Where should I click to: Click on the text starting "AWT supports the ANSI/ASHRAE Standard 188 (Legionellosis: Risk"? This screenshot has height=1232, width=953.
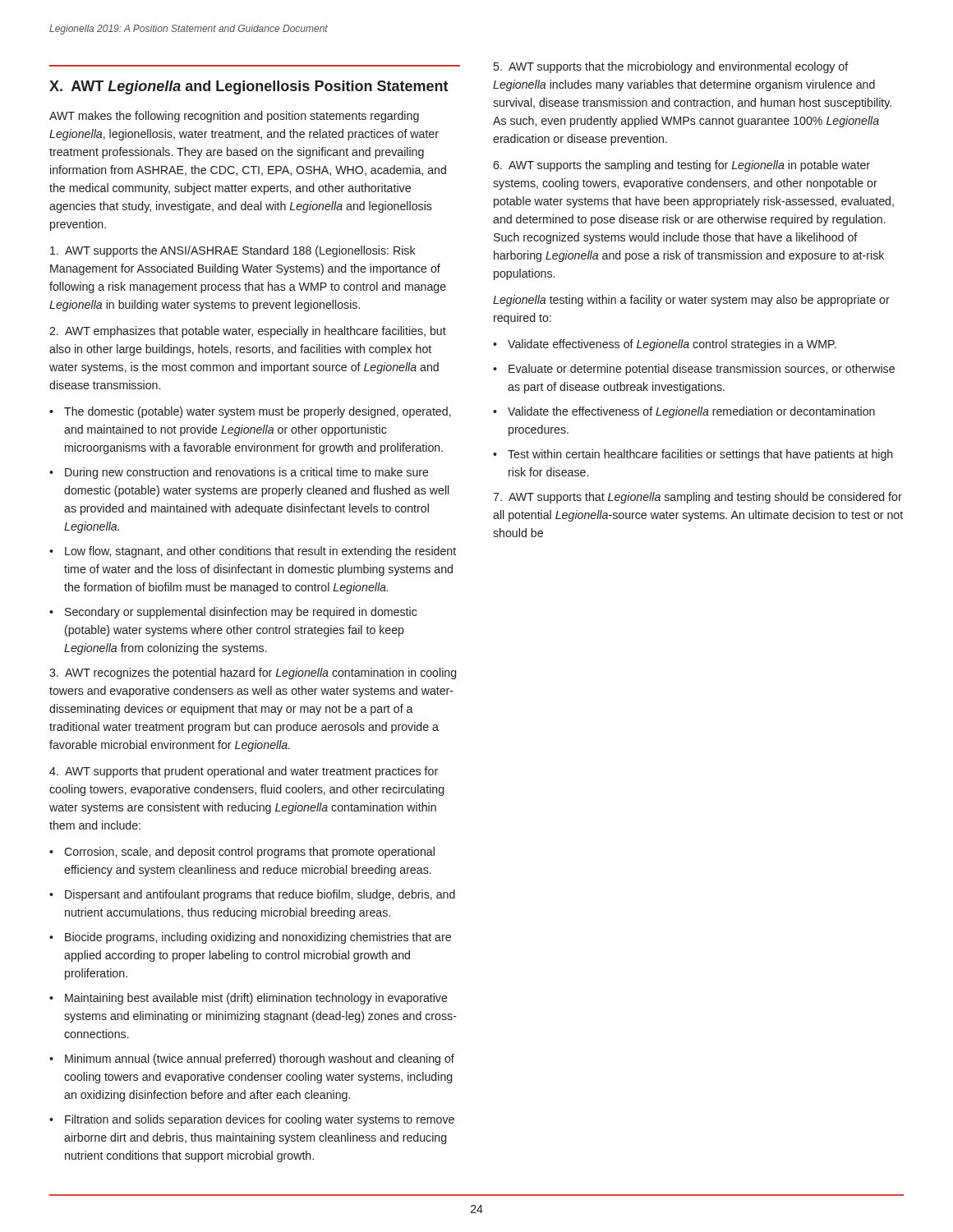click(x=248, y=278)
